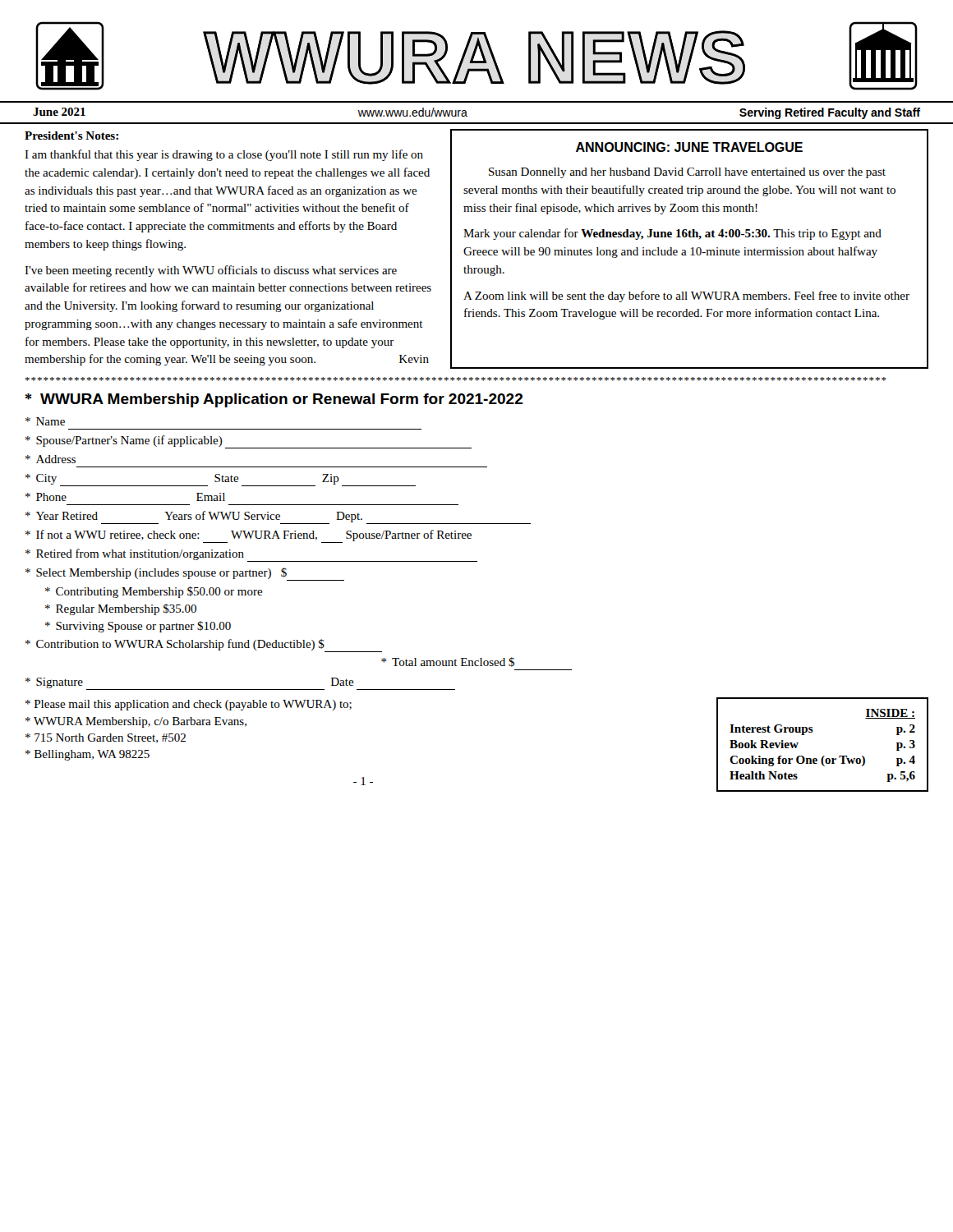Find "* Address" on this page
Image resolution: width=953 pixels, height=1232 pixels.
pos(256,460)
